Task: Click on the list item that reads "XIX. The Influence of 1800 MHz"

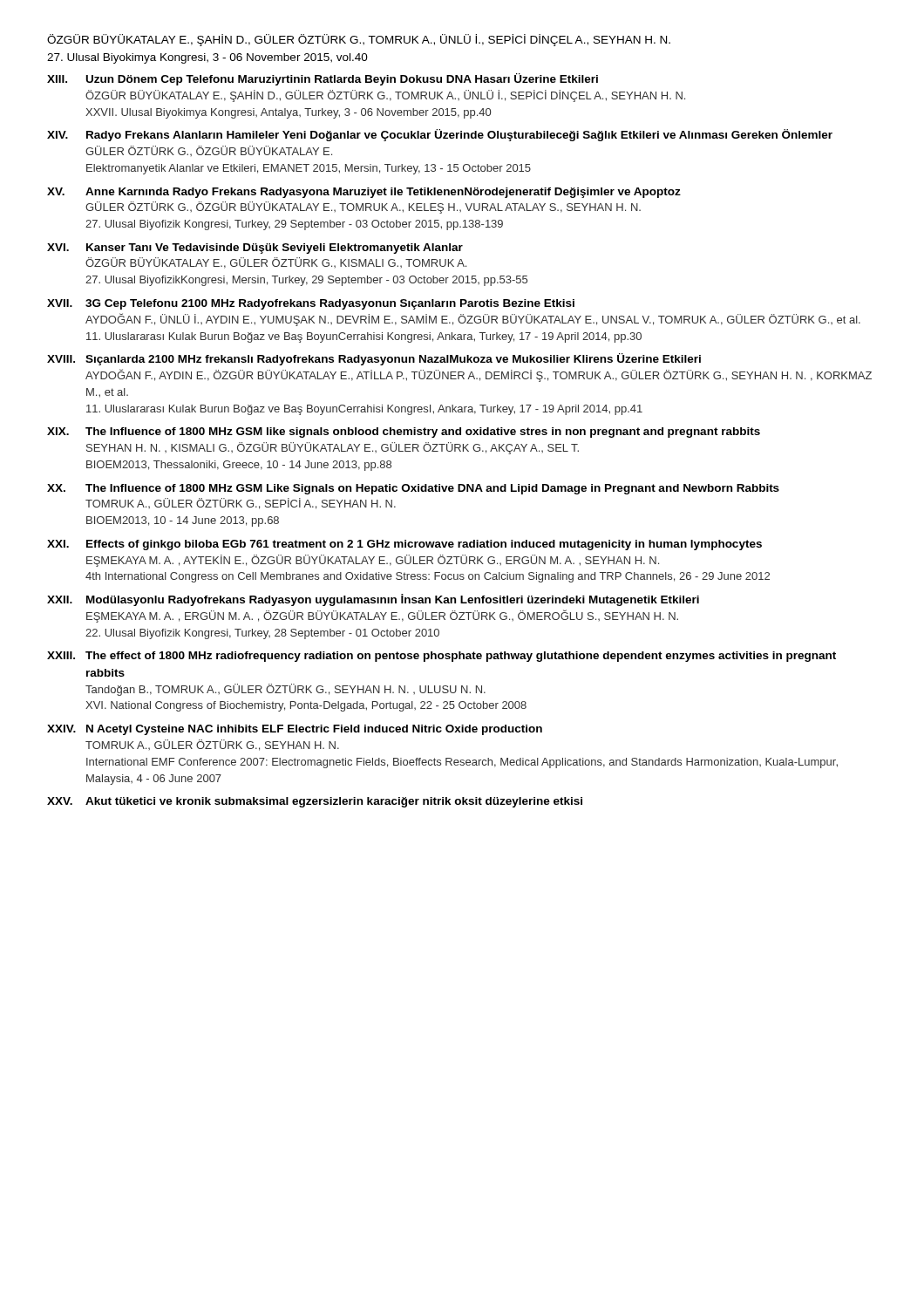Action: (462, 448)
